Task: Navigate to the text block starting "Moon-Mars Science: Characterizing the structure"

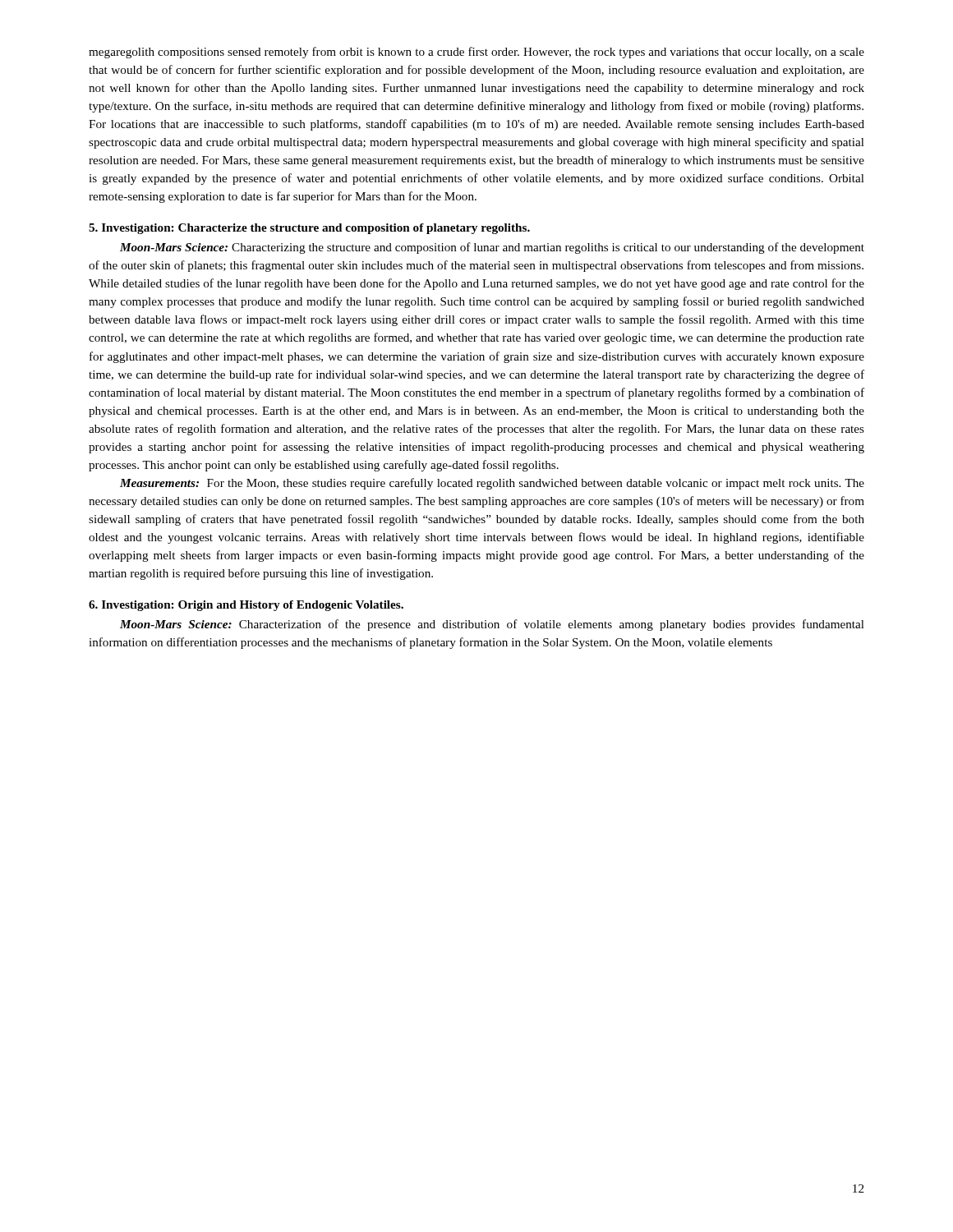Action: point(476,356)
